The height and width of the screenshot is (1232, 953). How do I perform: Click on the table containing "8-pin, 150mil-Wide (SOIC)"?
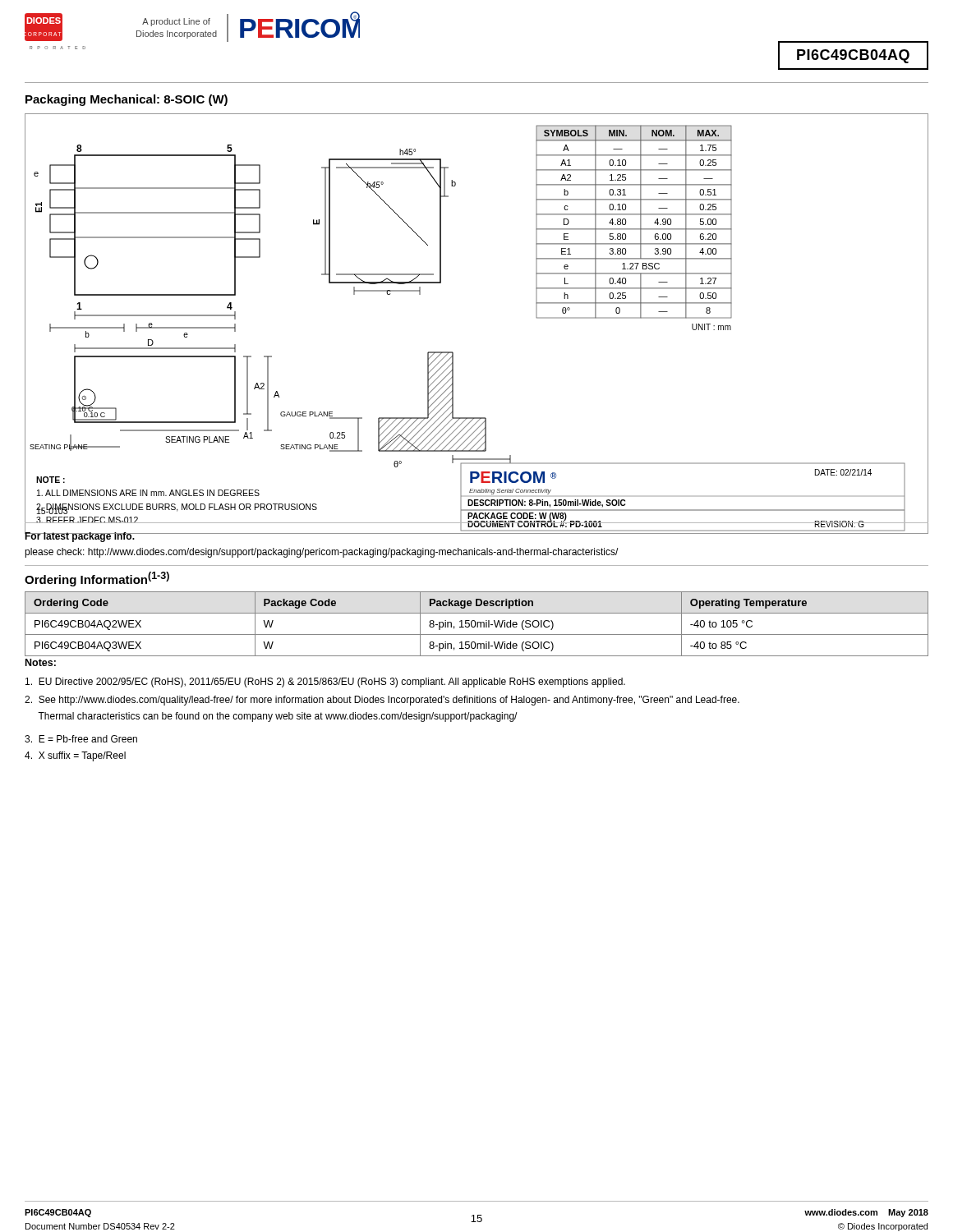[x=476, y=624]
